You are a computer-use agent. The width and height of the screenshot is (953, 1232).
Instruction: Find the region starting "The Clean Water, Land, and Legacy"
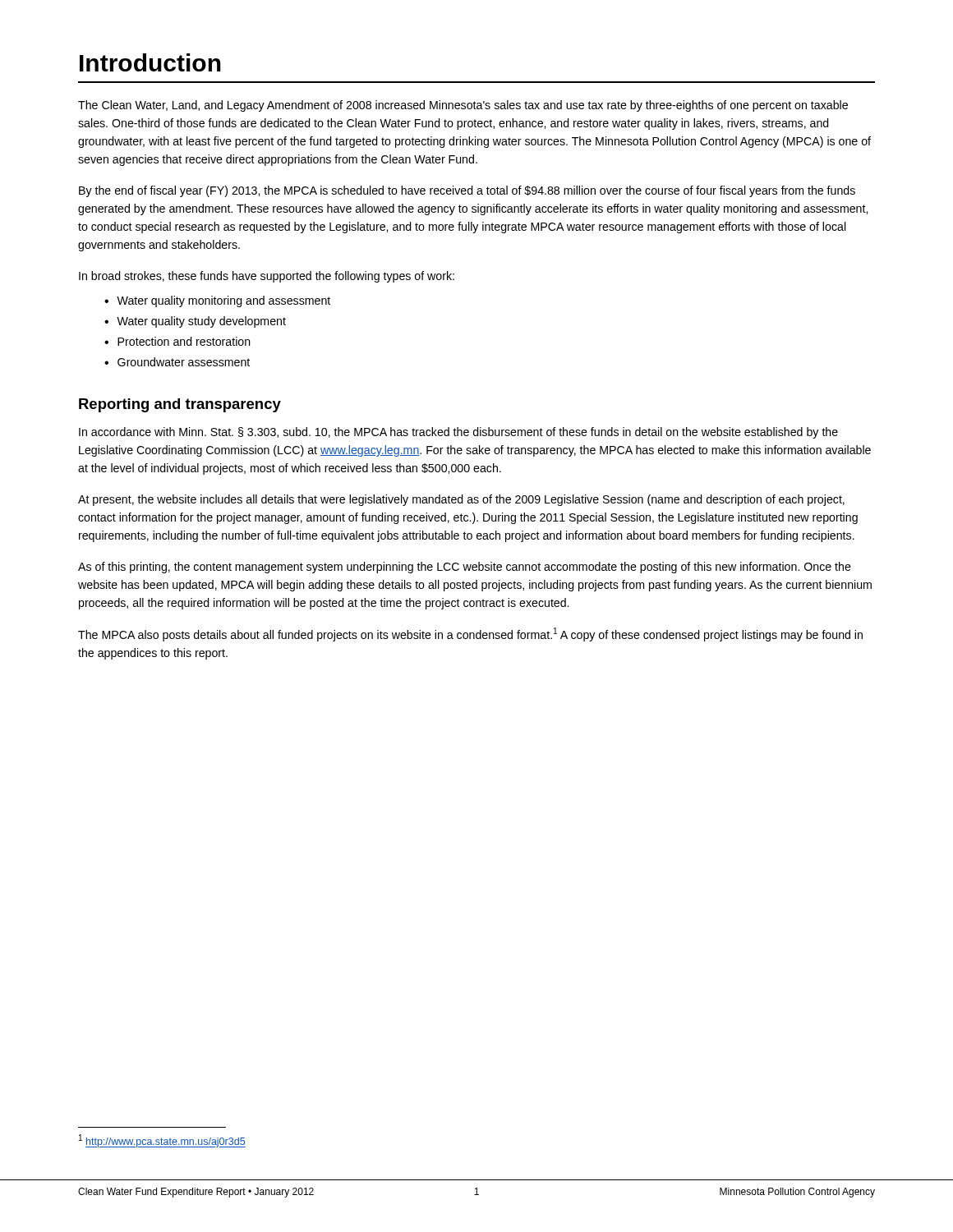pos(474,132)
